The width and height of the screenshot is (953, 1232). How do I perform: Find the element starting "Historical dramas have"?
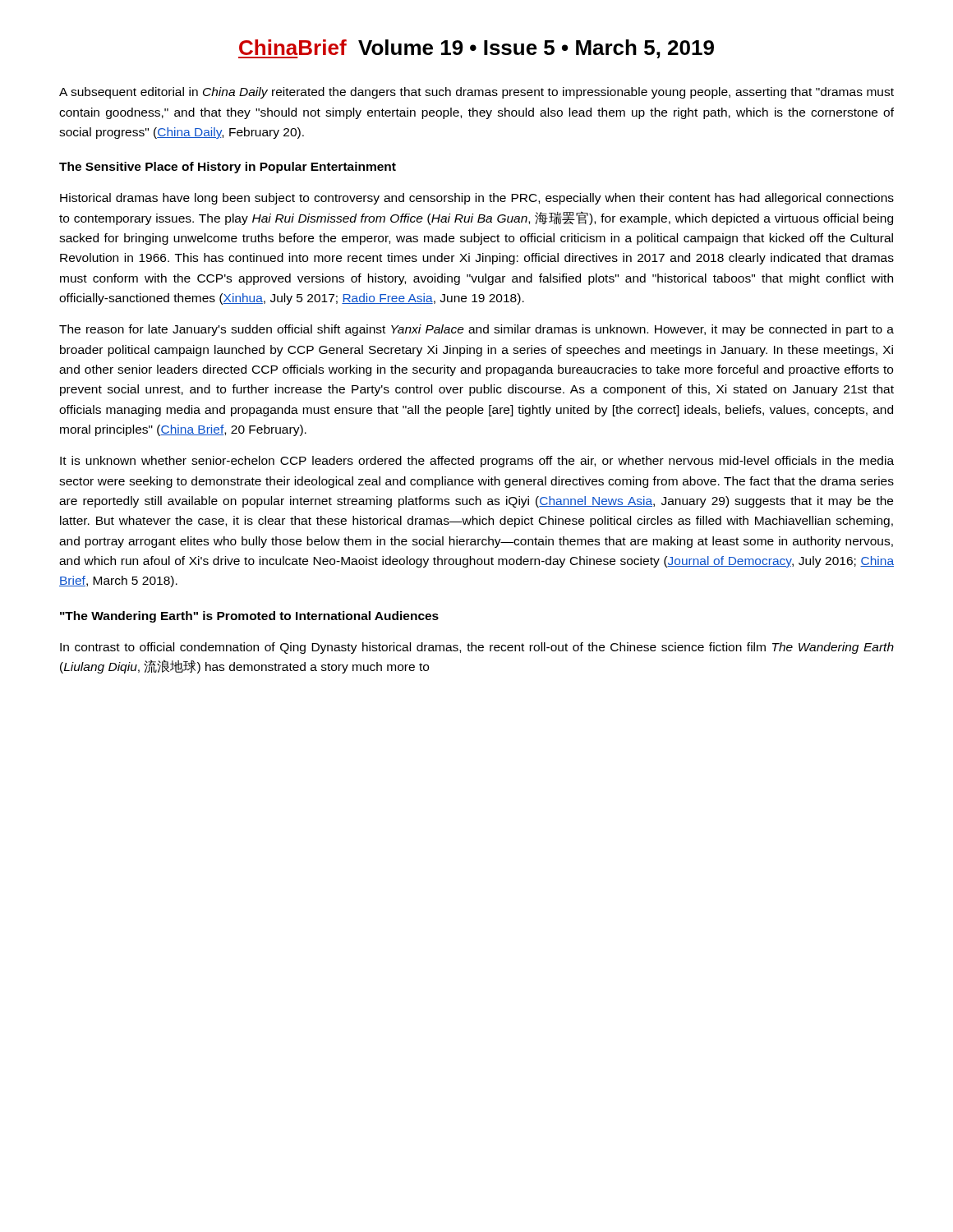click(476, 248)
